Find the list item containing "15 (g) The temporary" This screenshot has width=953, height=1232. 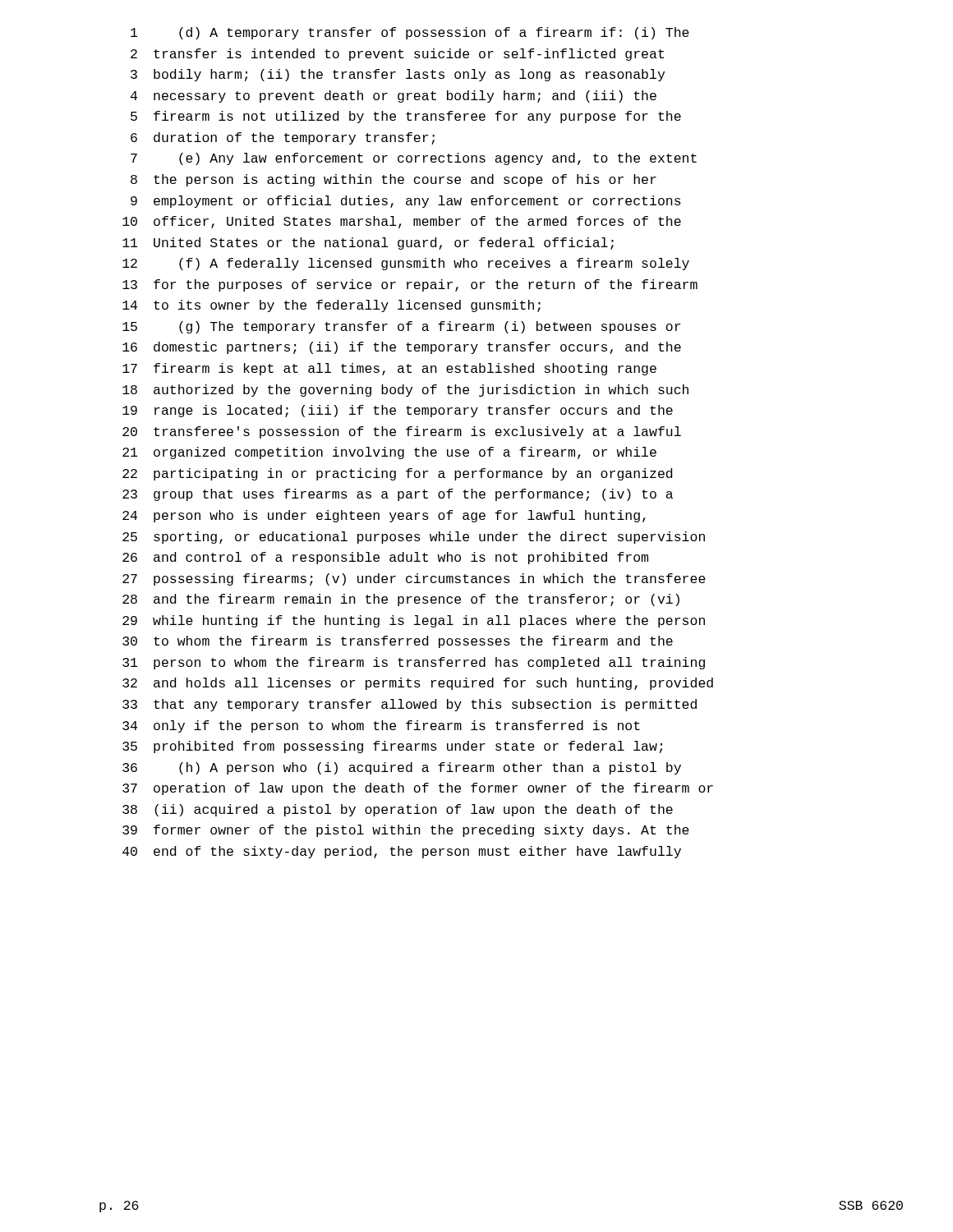click(501, 327)
